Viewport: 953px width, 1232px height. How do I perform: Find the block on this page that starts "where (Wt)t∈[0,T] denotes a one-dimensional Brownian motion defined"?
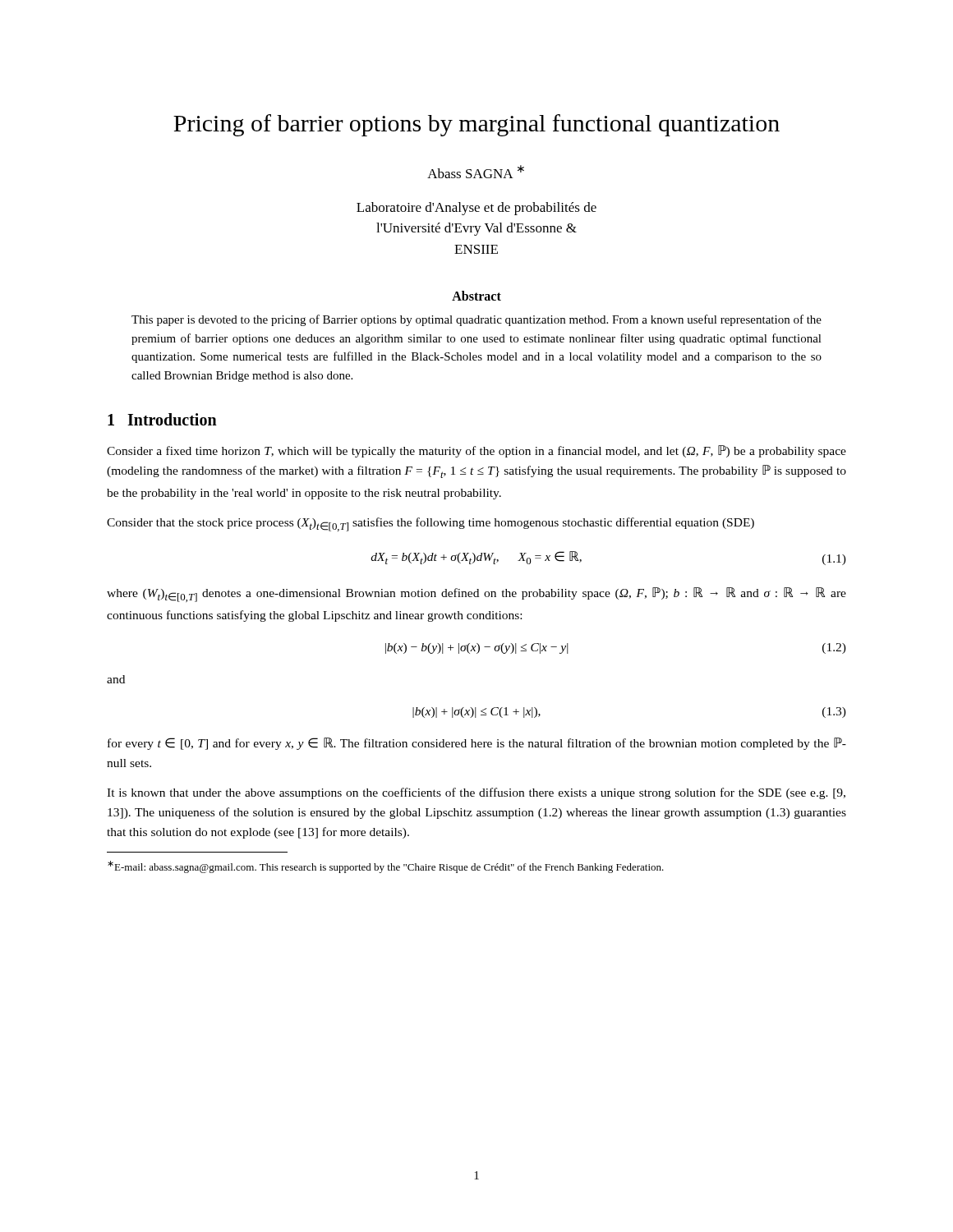click(476, 603)
